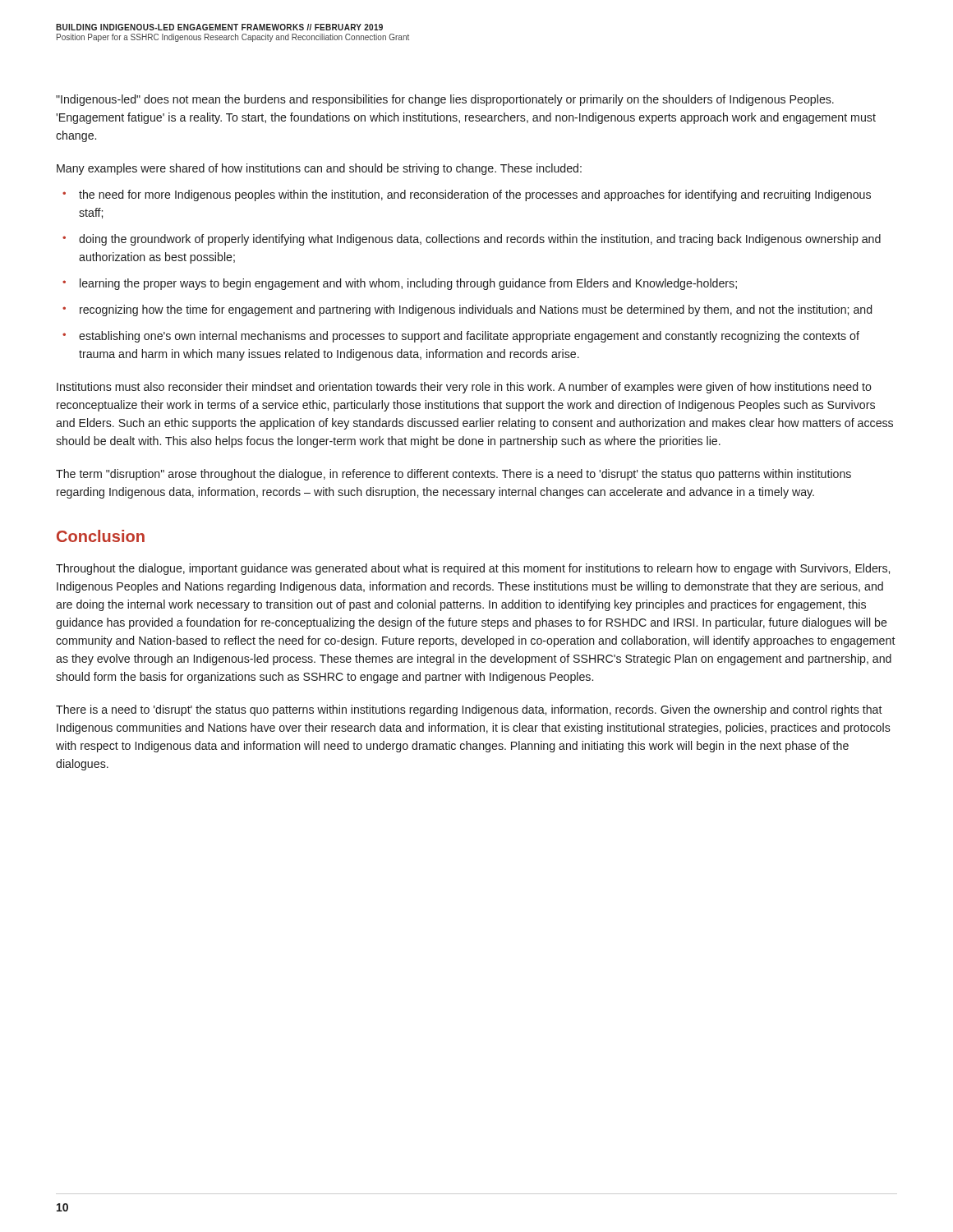Image resolution: width=953 pixels, height=1232 pixels.
Task: Locate the element starting "recognizing how the time for engagement"
Action: click(x=476, y=310)
